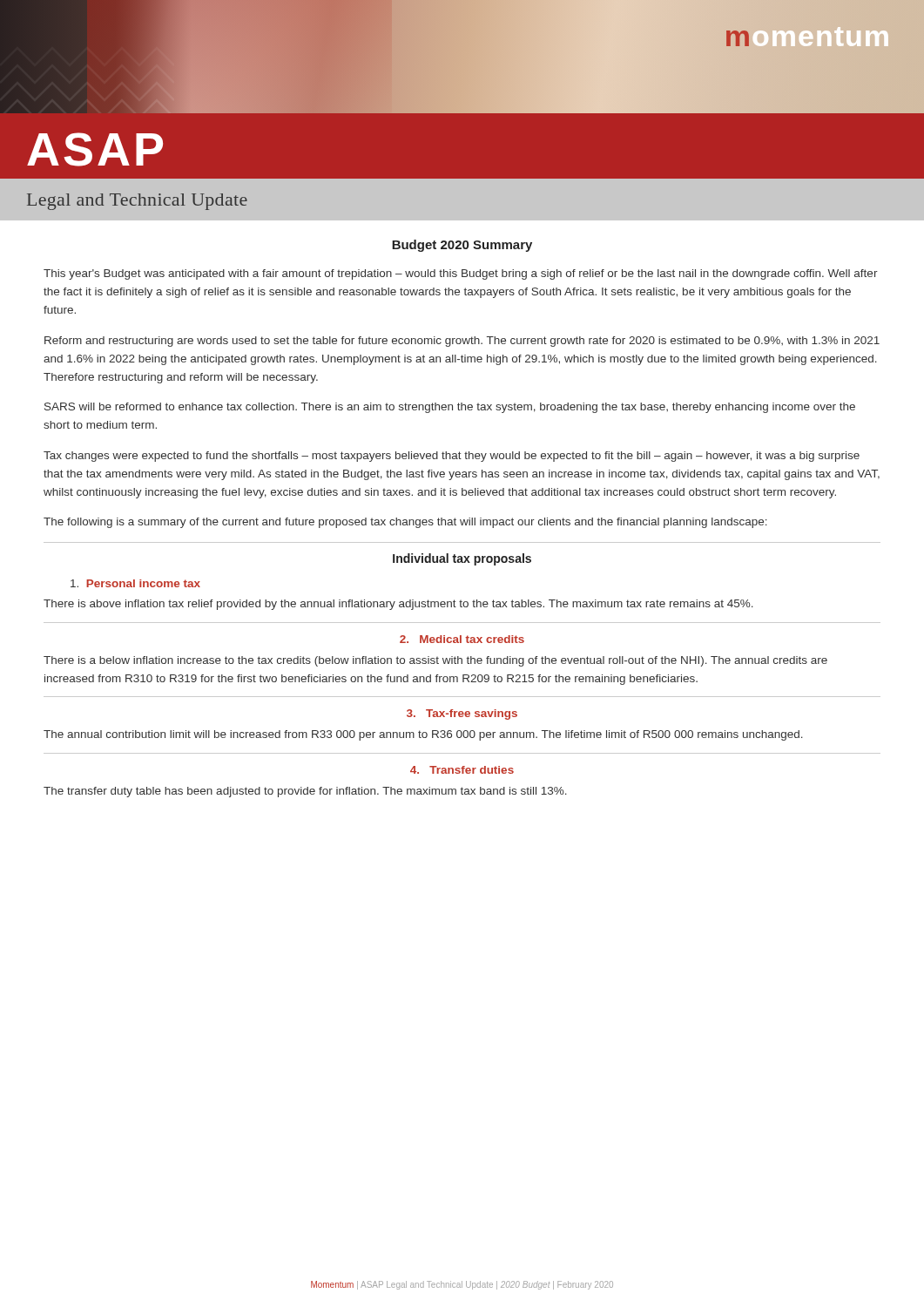The height and width of the screenshot is (1307, 924).
Task: Select the element starting "This year's Budget was anticipated with"
Action: [x=460, y=292]
